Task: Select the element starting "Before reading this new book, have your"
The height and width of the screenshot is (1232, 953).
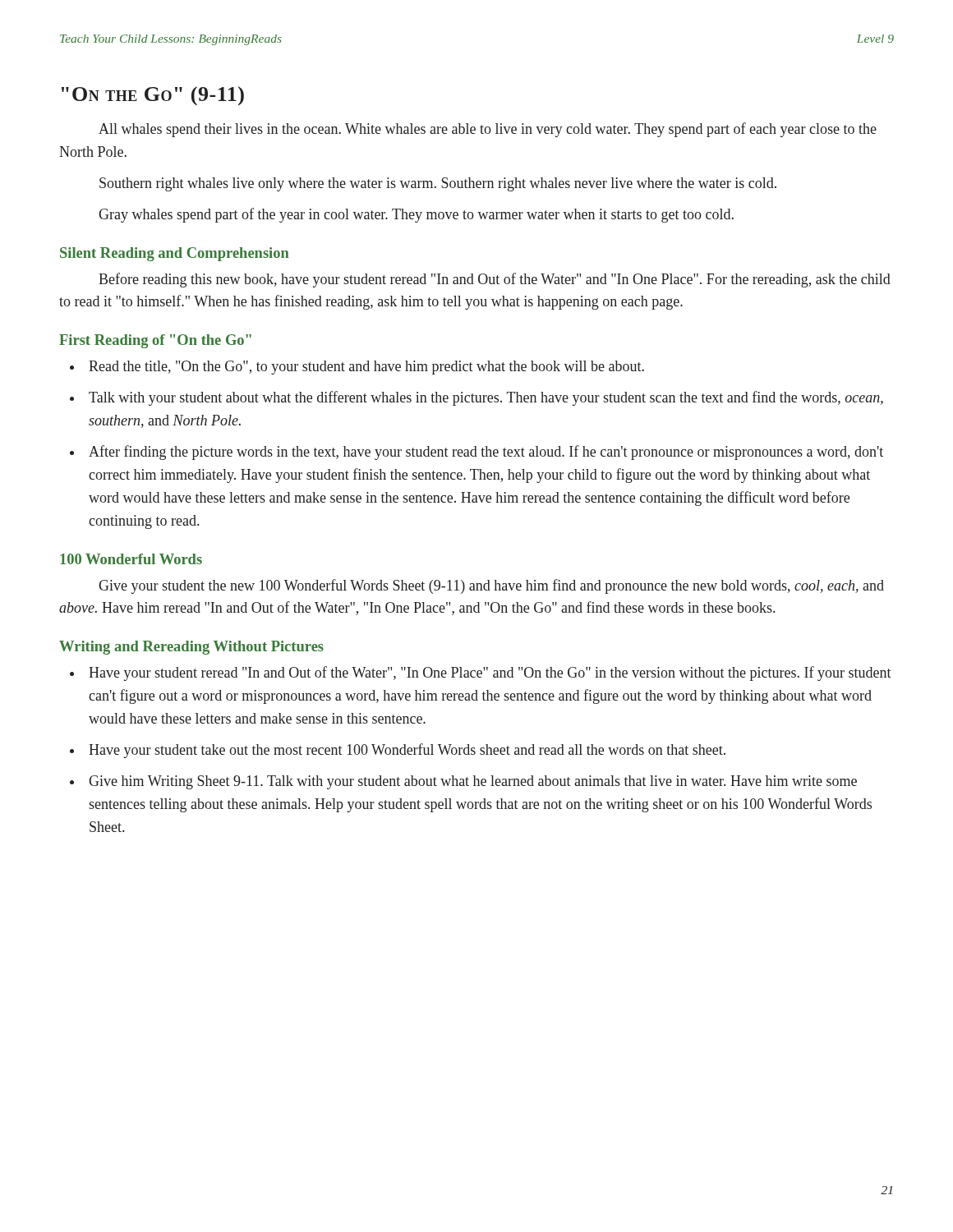Action: 475,290
